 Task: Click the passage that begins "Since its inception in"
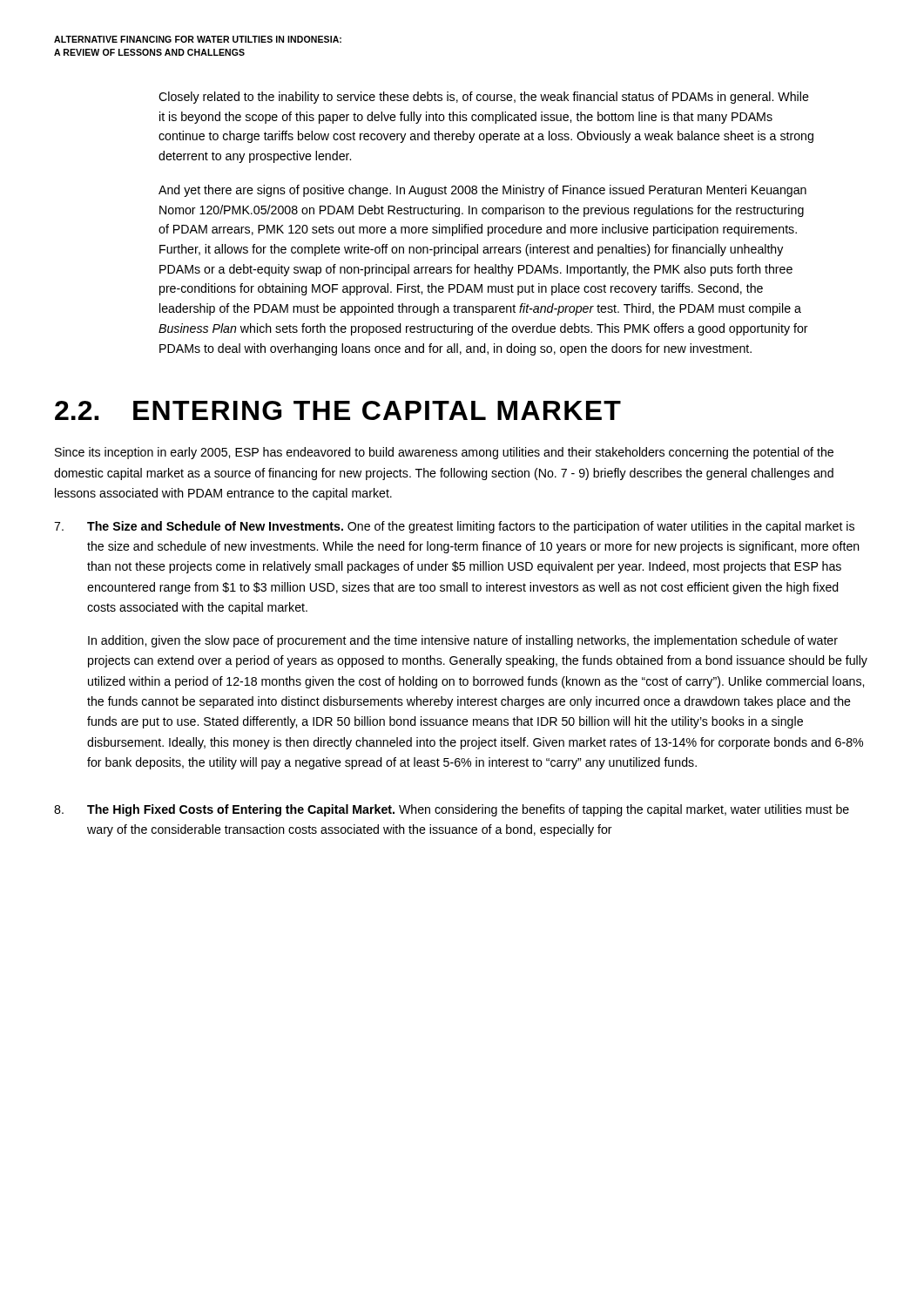[462, 474]
